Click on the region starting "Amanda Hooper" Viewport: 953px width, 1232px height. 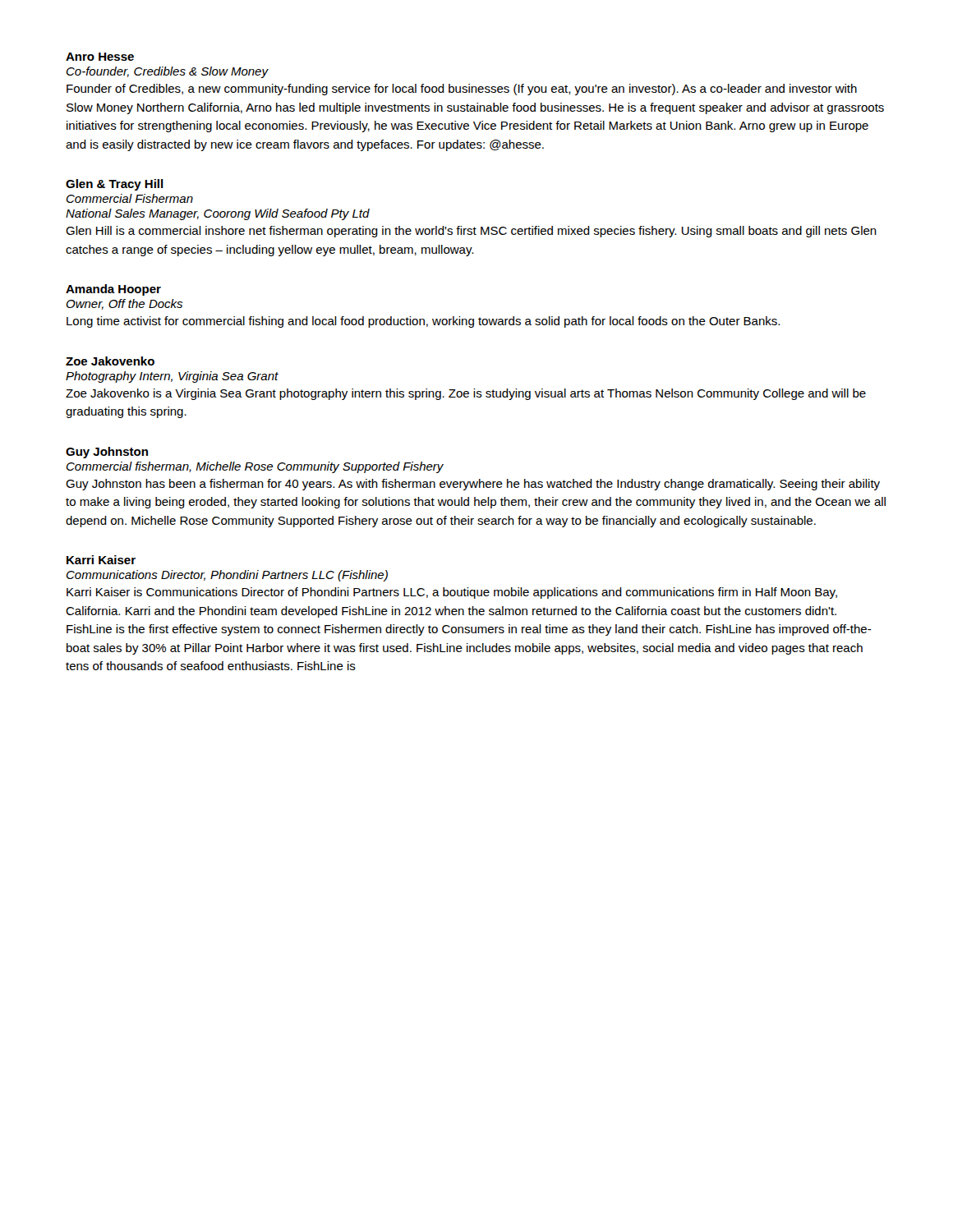coord(113,289)
